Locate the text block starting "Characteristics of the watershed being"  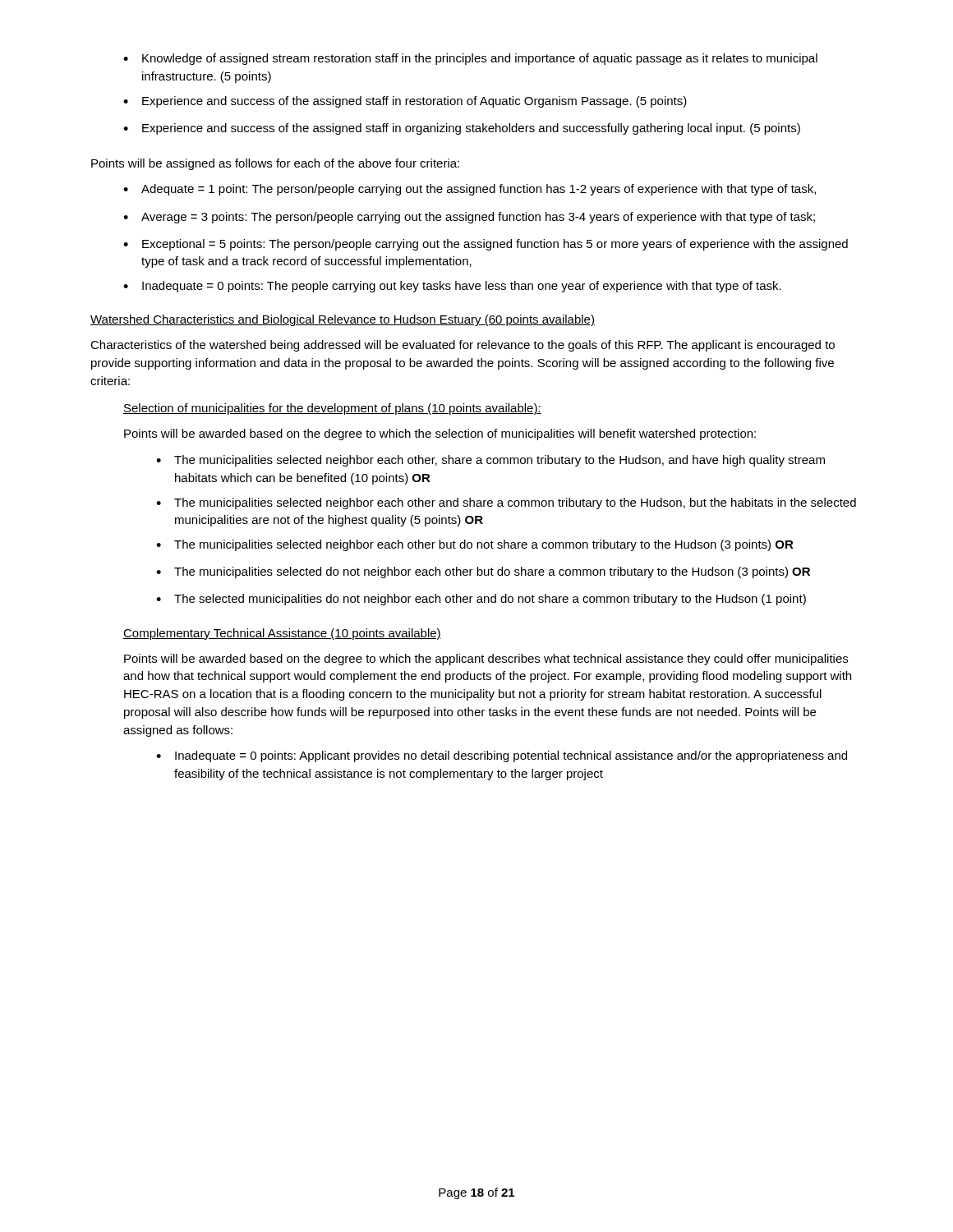(476, 363)
